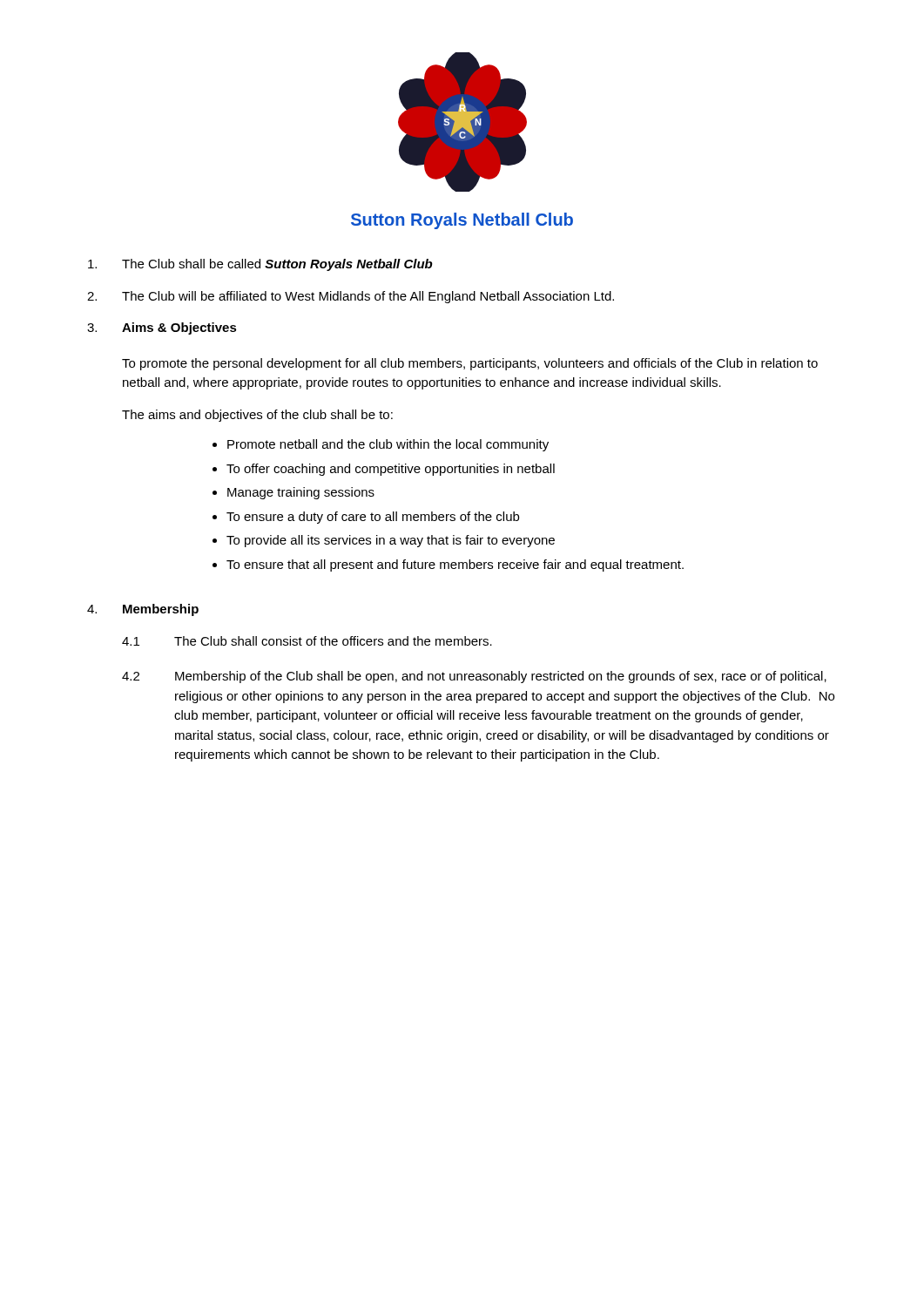Select the element starting "1 The Club shall"
This screenshot has height=1307, width=924.
pyautogui.click(x=479, y=641)
